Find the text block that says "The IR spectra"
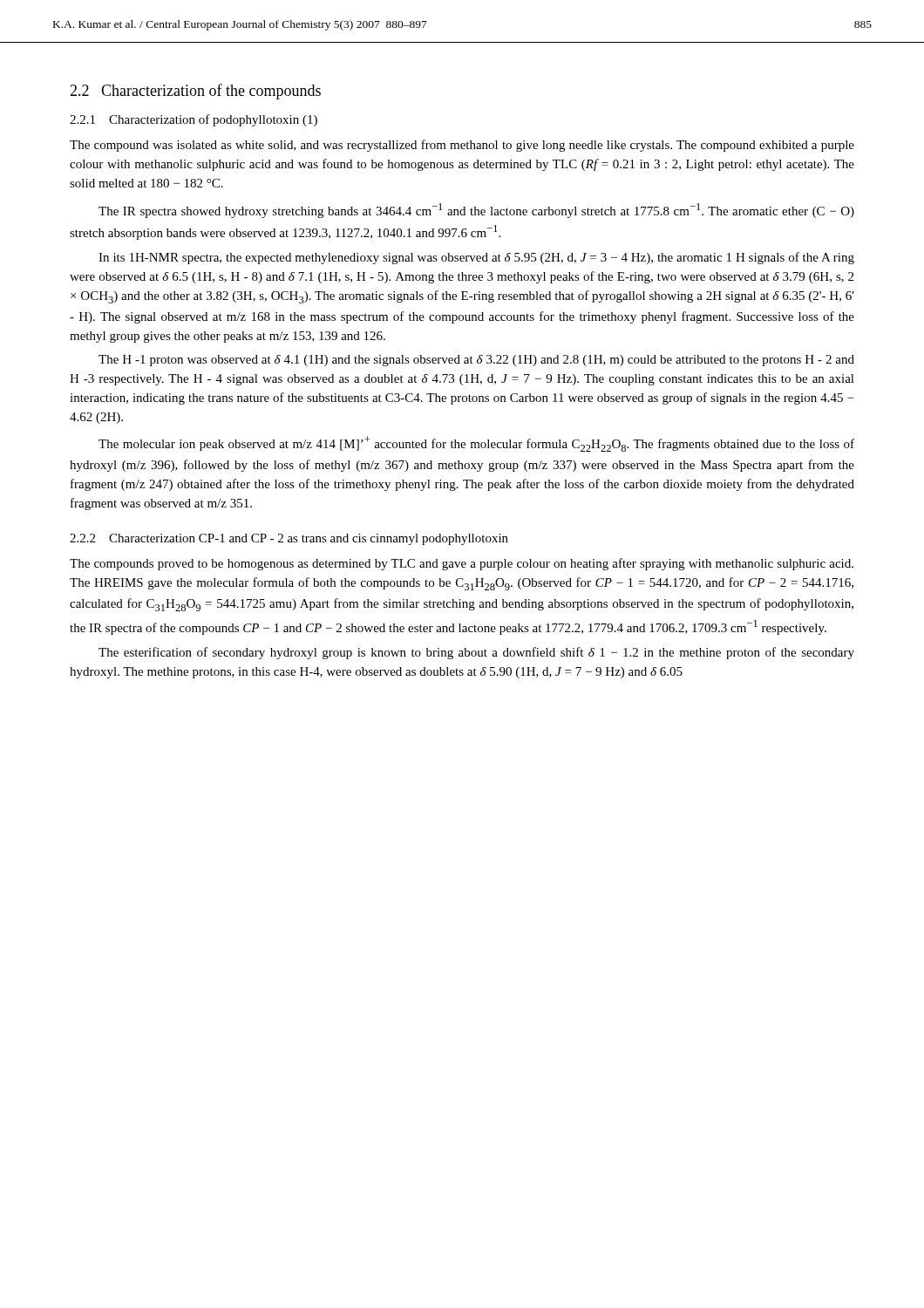 tap(462, 221)
